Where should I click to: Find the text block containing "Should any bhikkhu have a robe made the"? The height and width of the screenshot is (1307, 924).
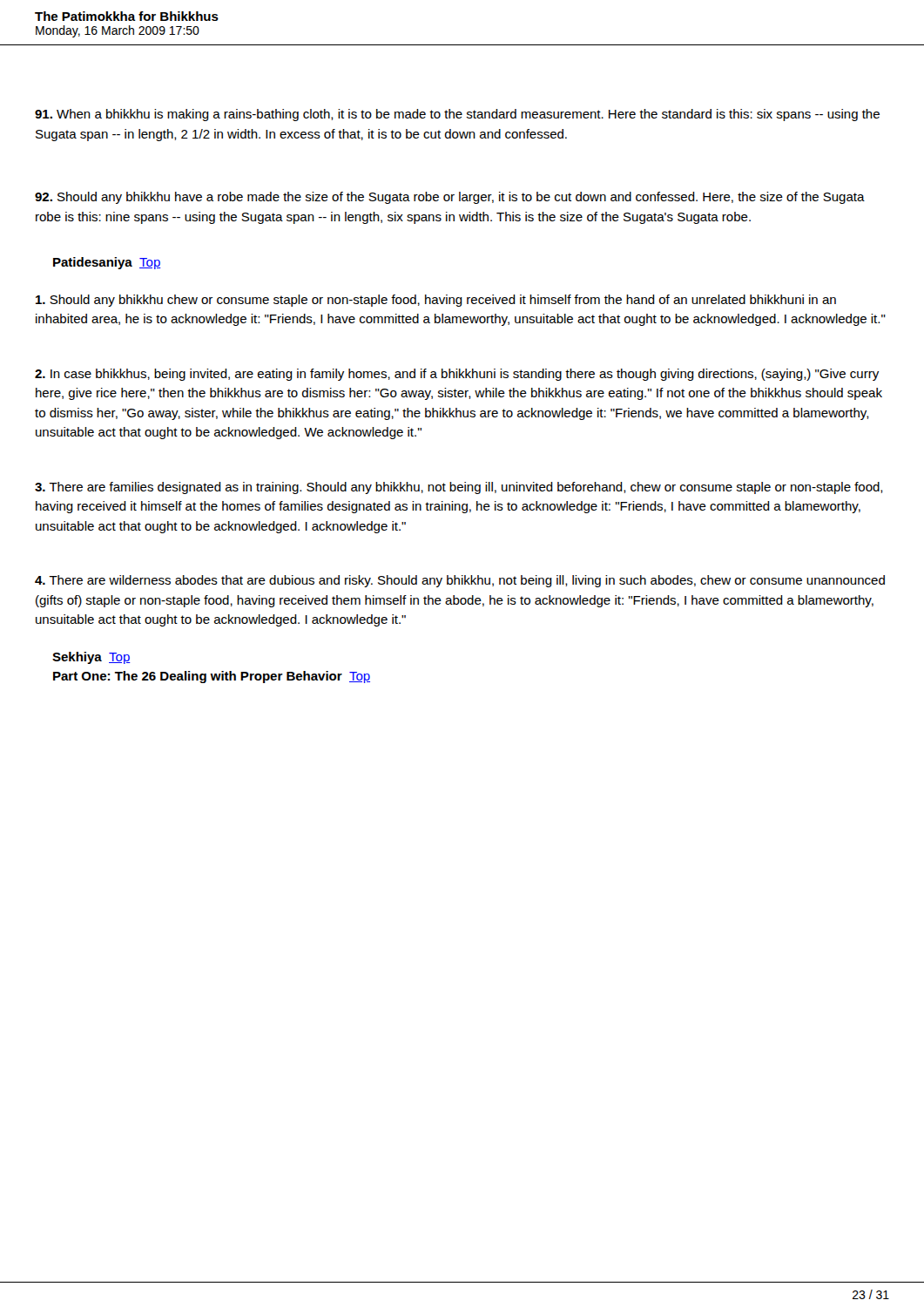[449, 206]
